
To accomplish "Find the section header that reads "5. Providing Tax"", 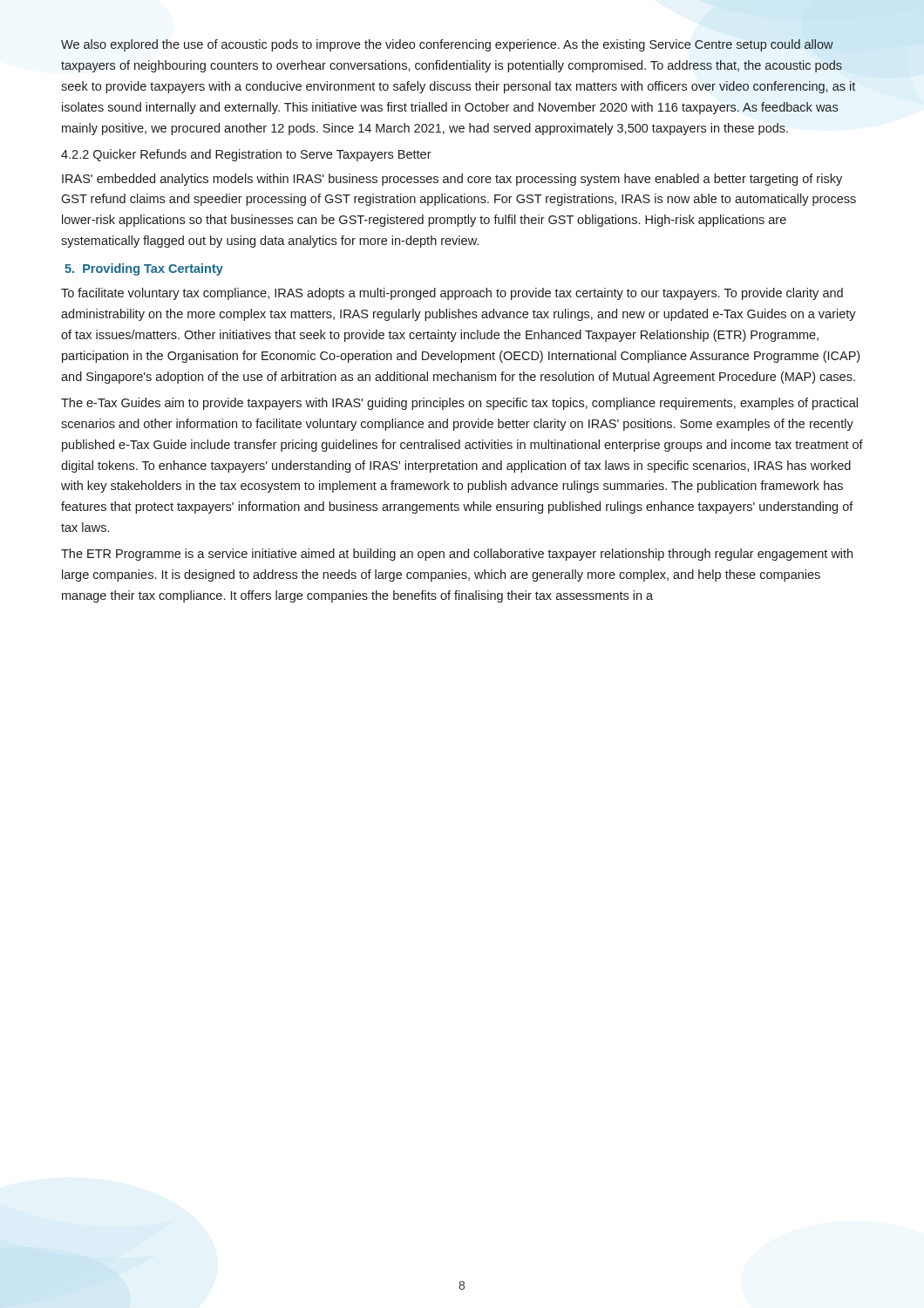I will pyautogui.click(x=142, y=269).
